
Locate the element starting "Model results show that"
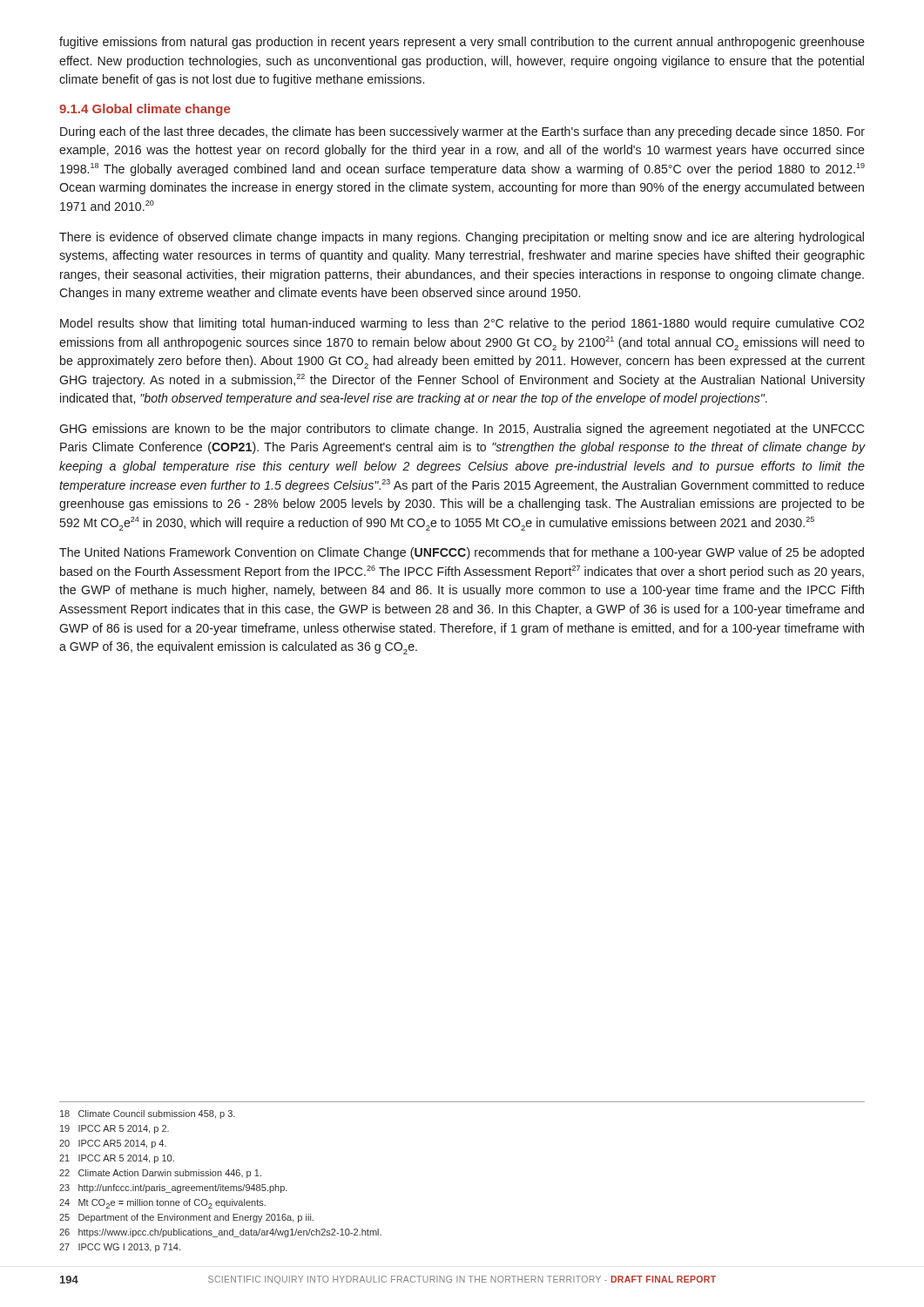point(462,361)
